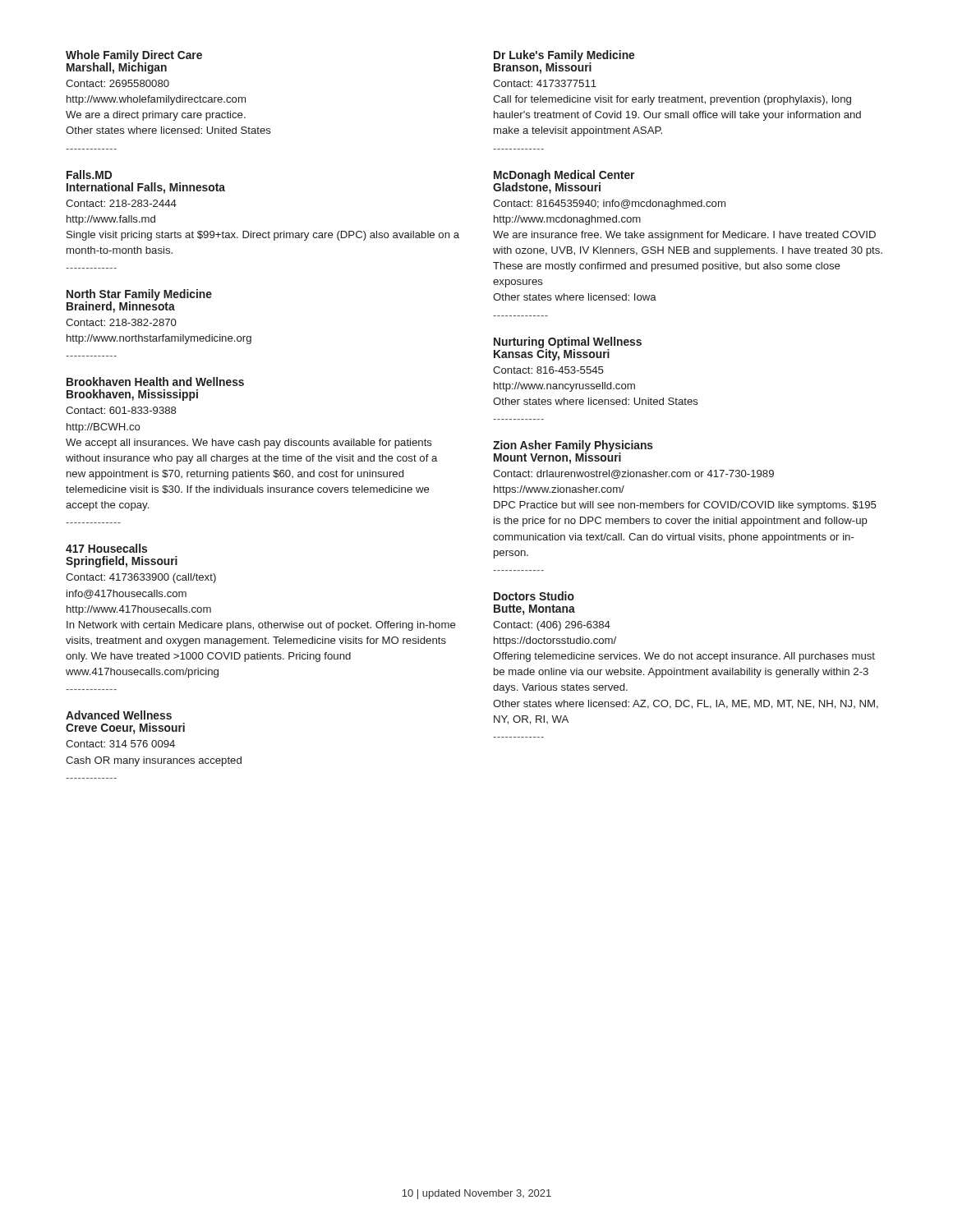Locate the block of text that opens with "Dr Luke's Family Medicine Branson, Missouri Contact: 4173377511"
The height and width of the screenshot is (1232, 953).
[690, 102]
